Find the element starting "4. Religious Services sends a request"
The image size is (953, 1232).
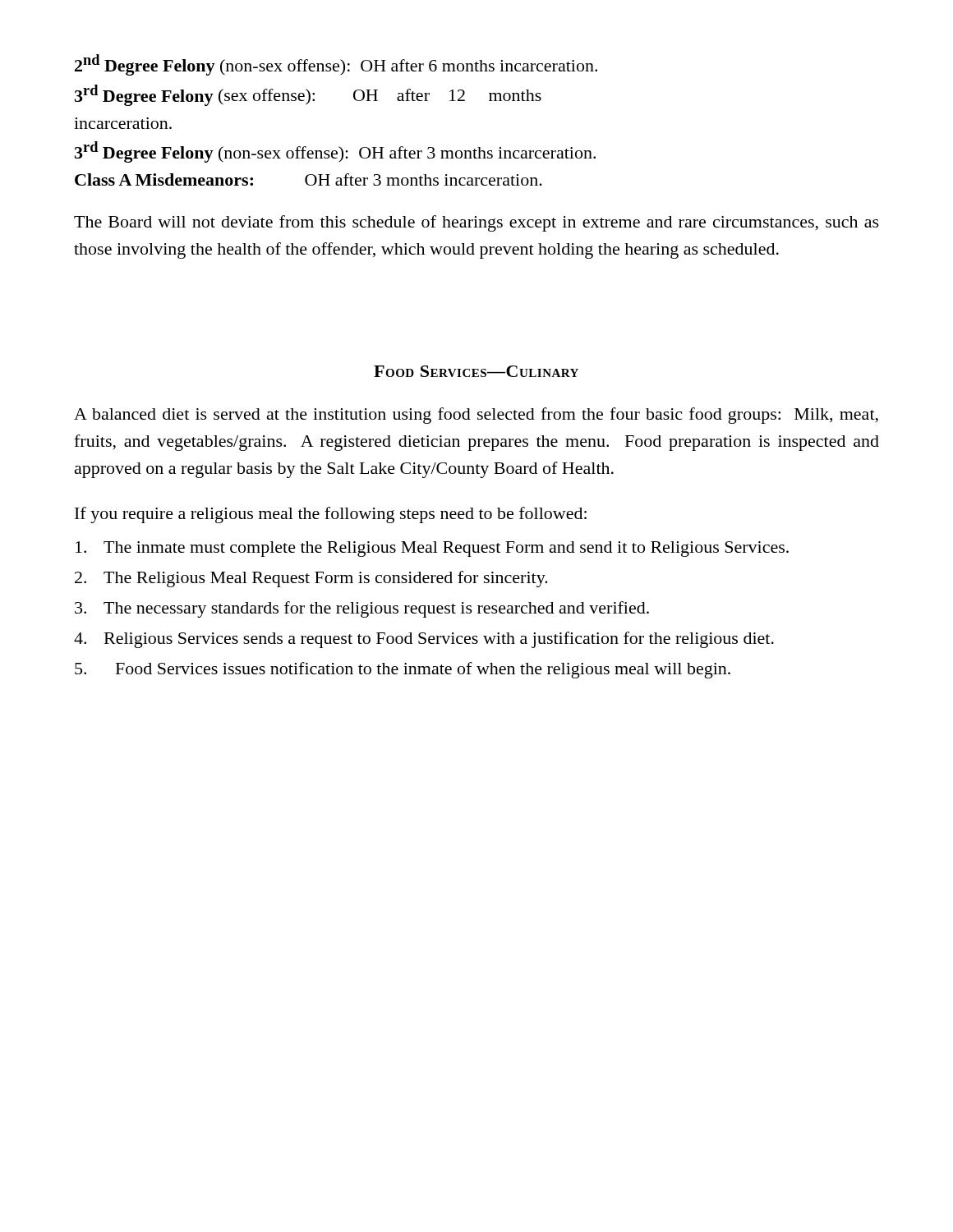click(476, 638)
